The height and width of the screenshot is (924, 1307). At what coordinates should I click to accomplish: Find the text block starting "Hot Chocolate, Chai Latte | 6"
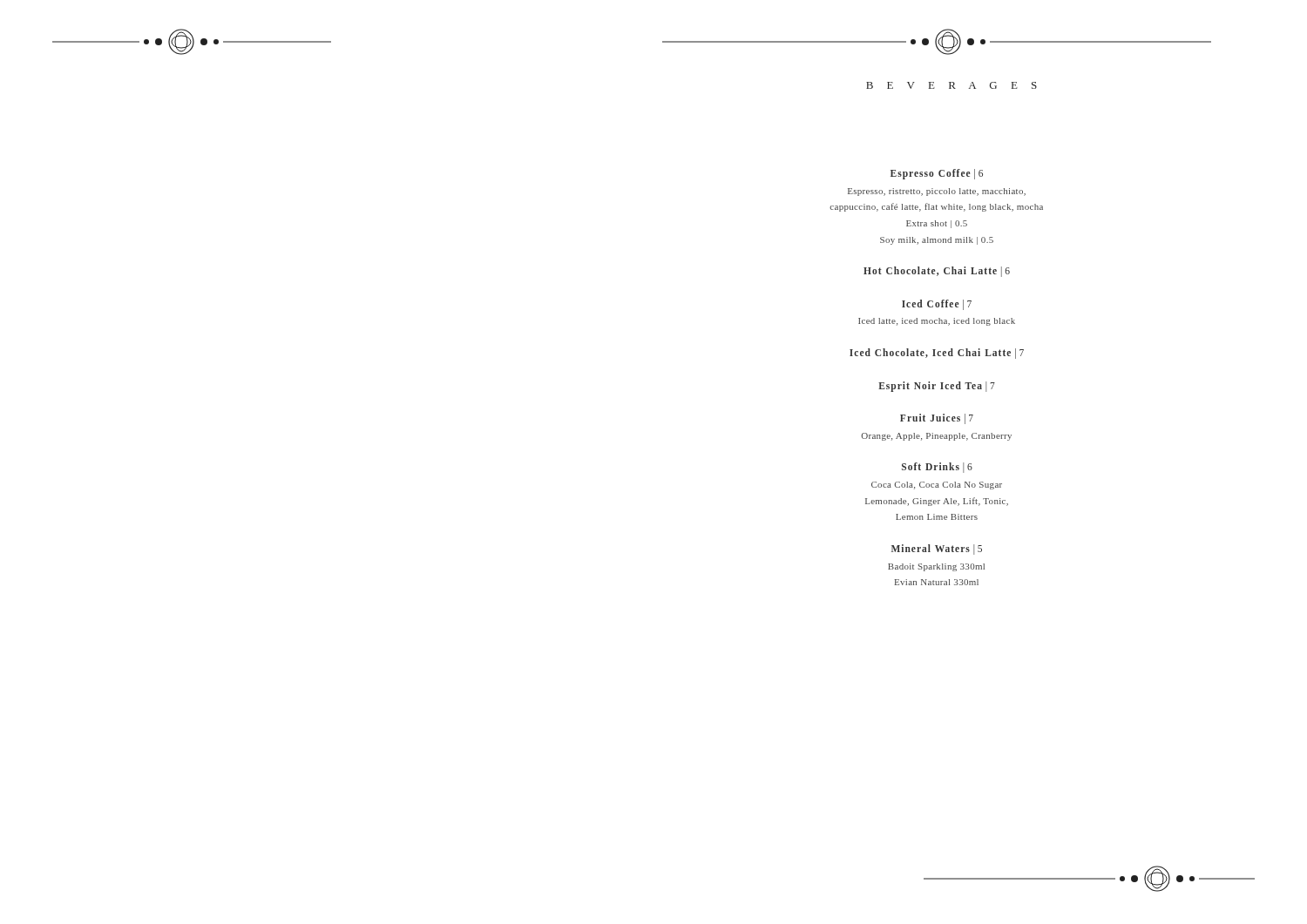click(937, 272)
